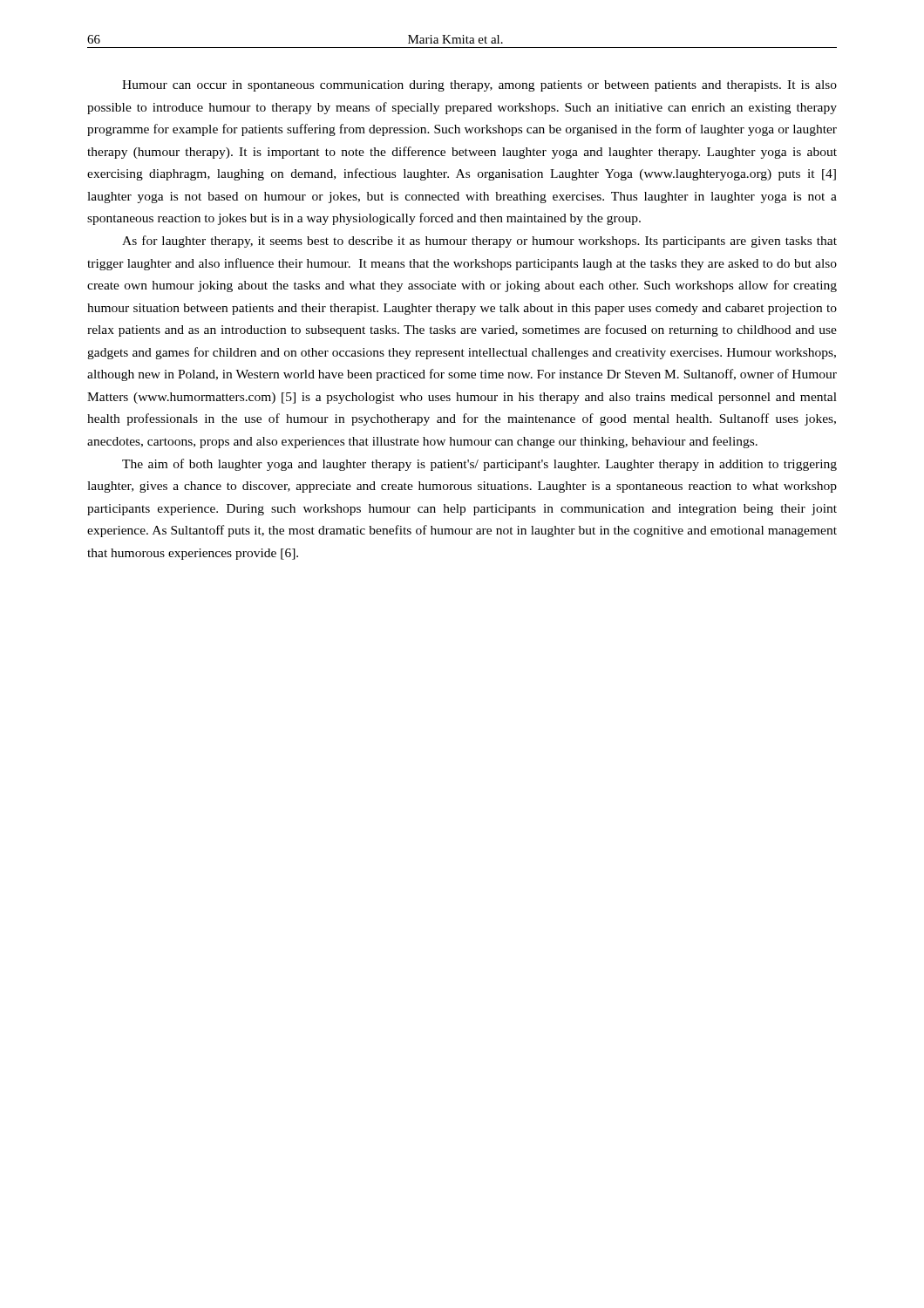
Task: Where is the passage that starts "Humour can occur in spontaneous"?
Action: pos(462,151)
